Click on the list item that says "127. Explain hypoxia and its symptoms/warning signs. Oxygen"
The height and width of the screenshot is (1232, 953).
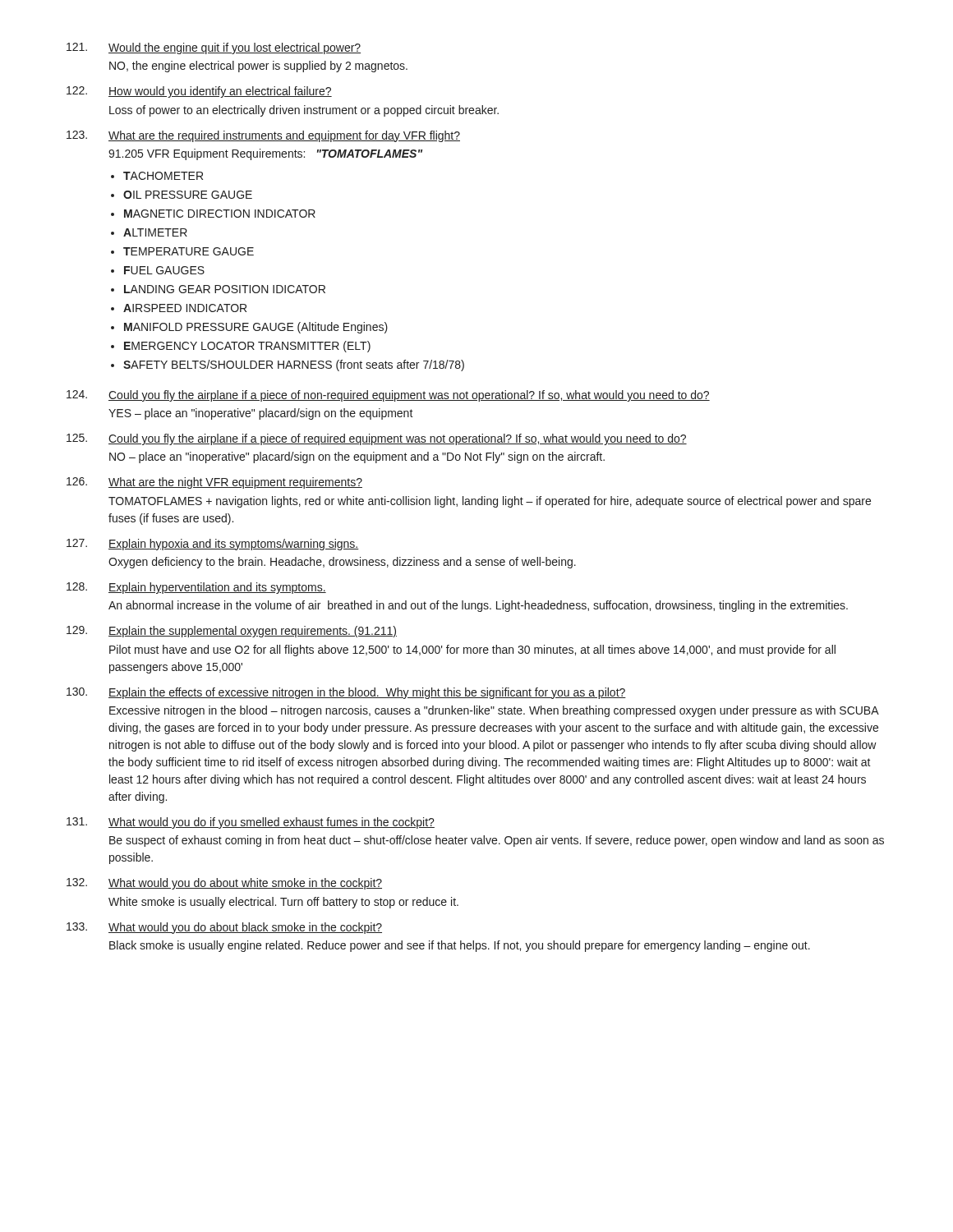(x=476, y=553)
